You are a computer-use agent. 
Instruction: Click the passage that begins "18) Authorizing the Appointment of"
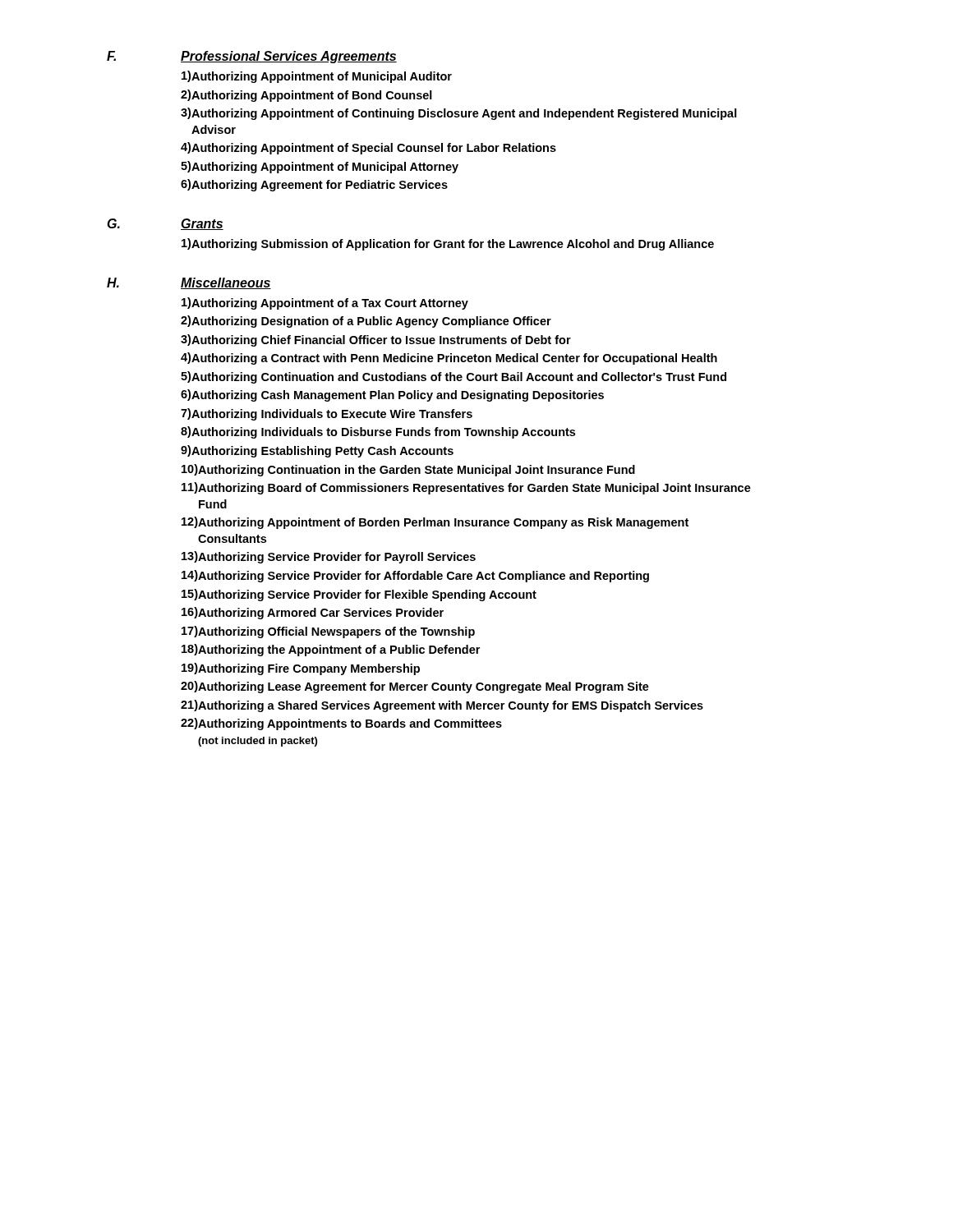coord(293,650)
